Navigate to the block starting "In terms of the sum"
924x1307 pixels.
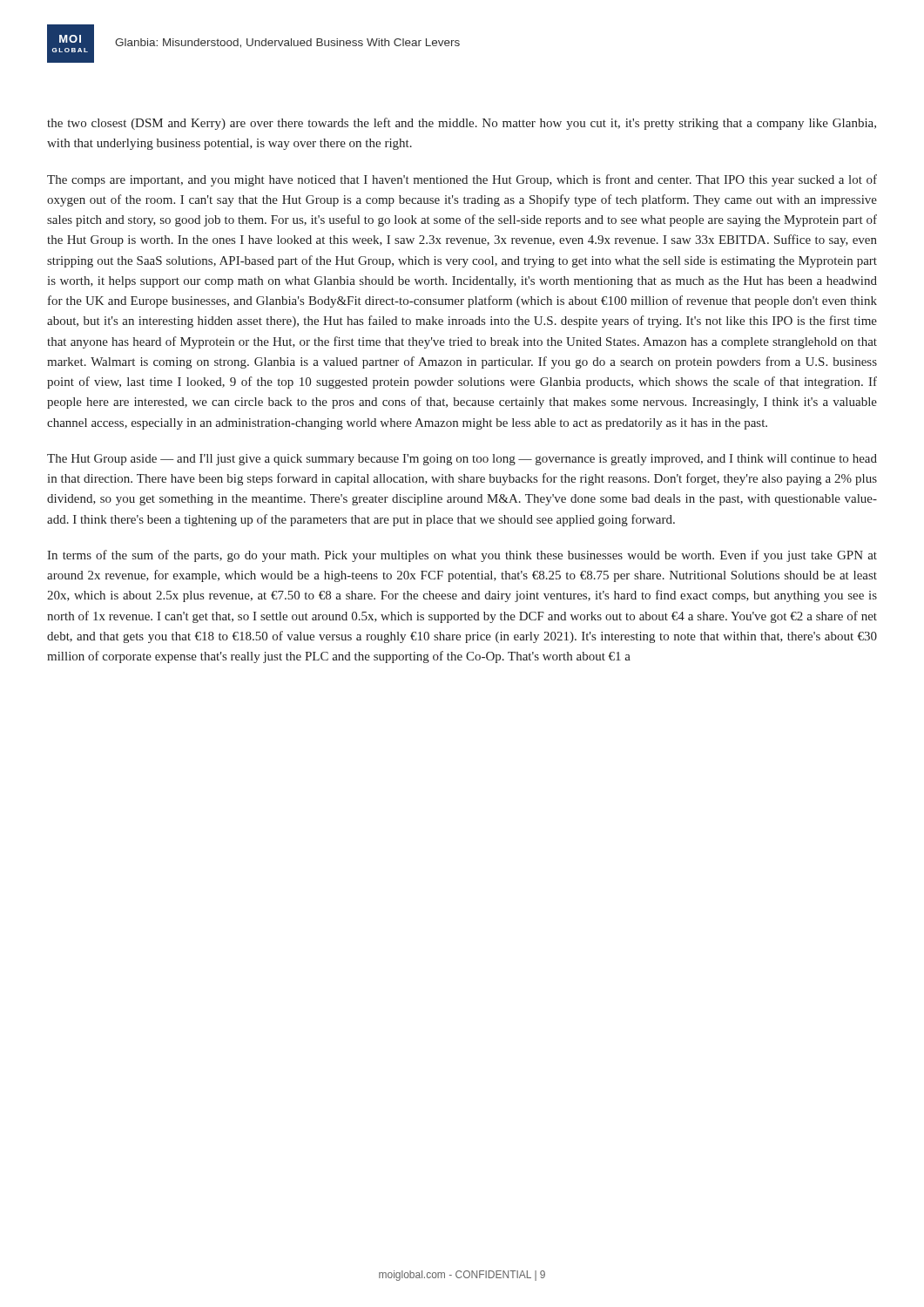462,606
